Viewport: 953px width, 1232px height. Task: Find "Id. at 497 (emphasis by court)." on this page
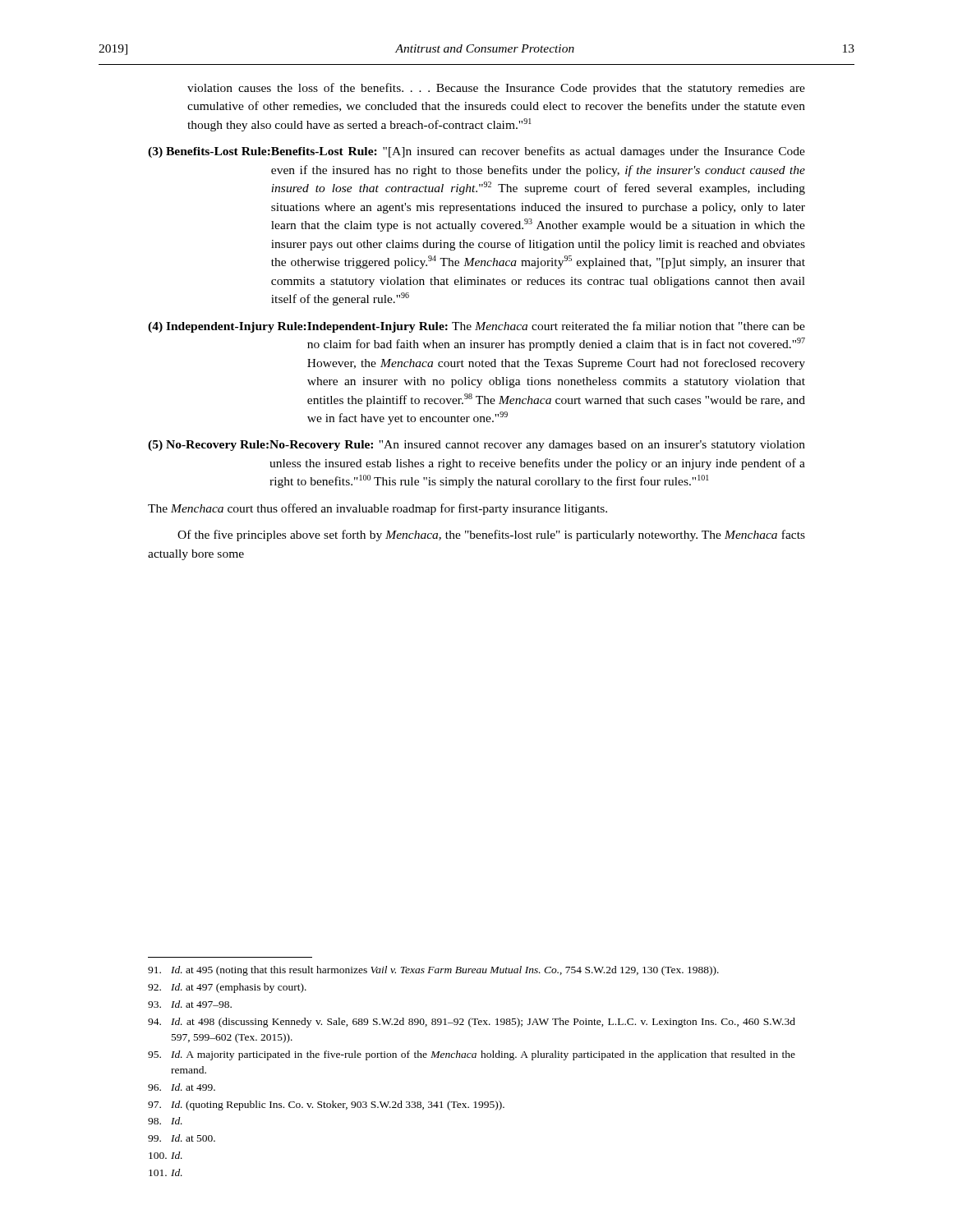227,988
